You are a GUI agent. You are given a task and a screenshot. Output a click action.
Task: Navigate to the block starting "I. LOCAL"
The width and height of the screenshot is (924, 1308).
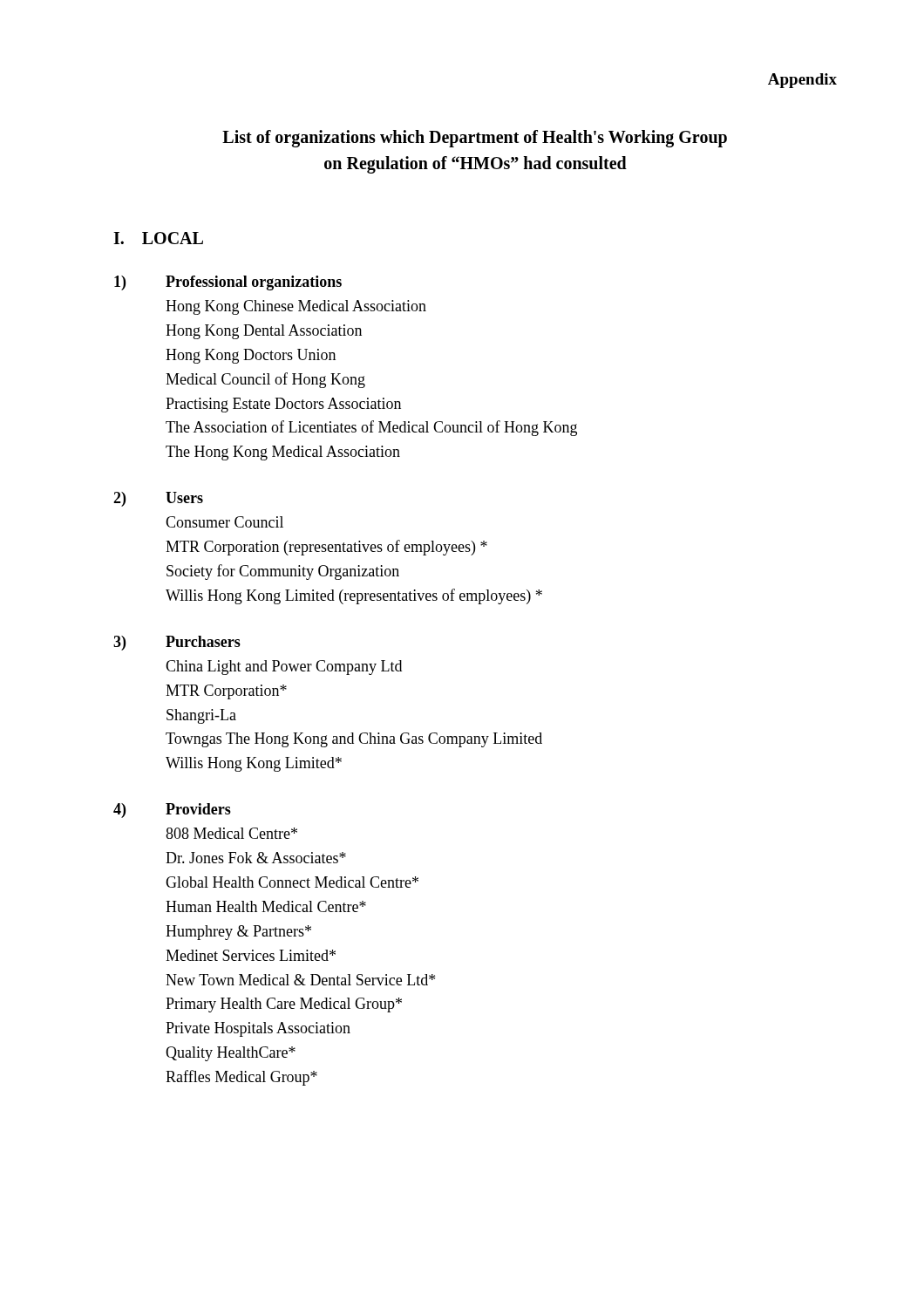(x=159, y=238)
